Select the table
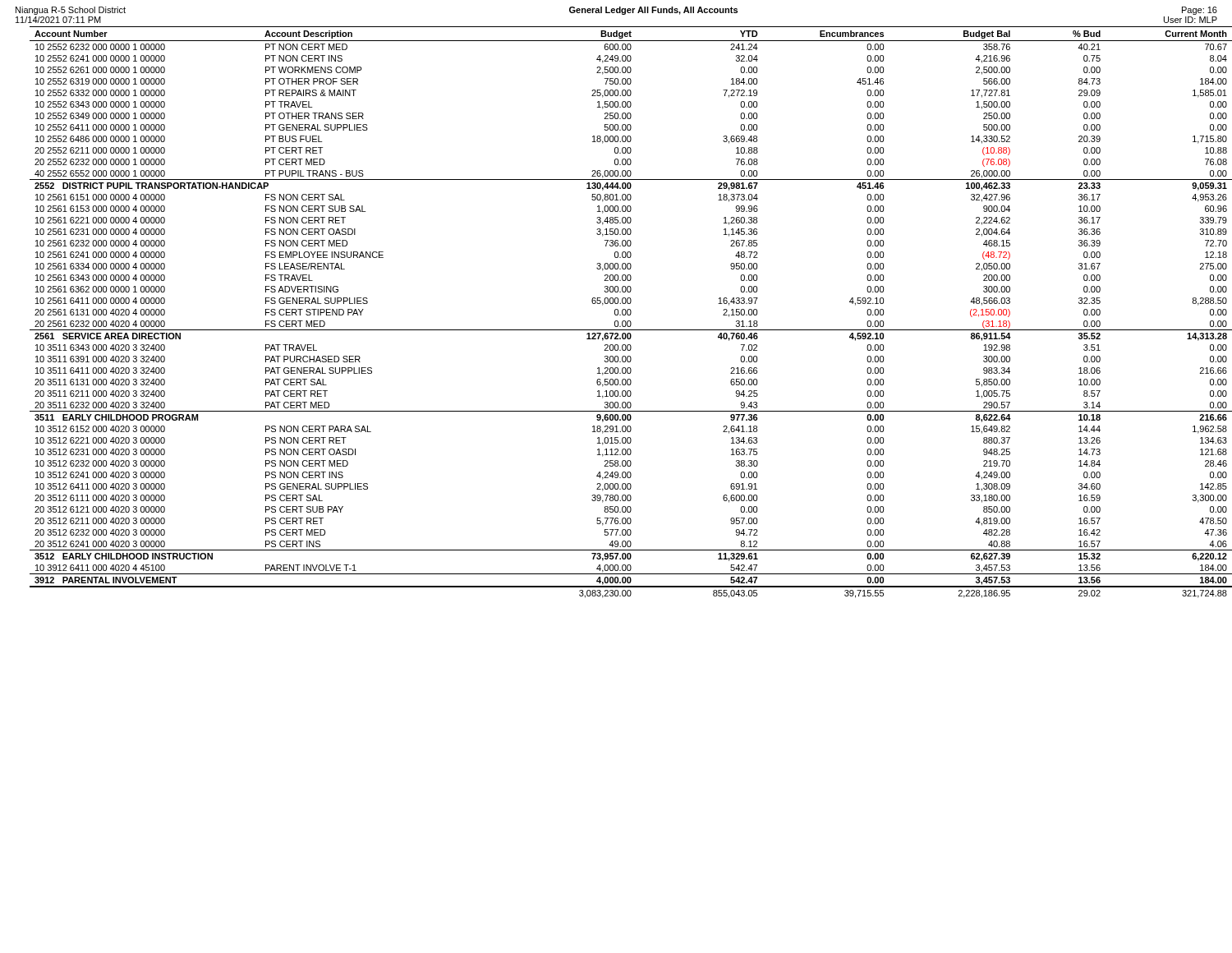This screenshot has height=953, width=1232. 616,313
